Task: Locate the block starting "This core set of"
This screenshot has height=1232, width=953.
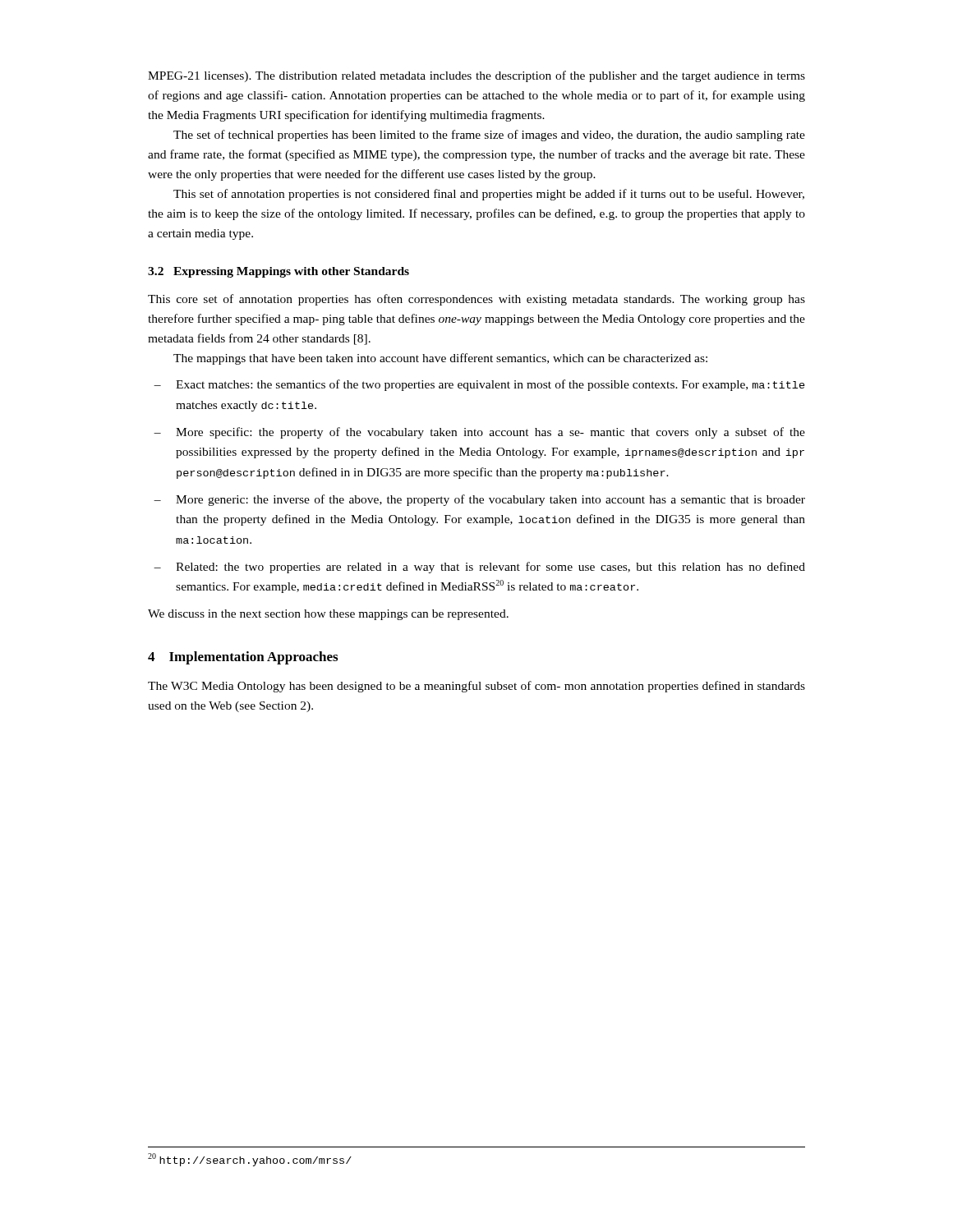Action: pos(476,319)
